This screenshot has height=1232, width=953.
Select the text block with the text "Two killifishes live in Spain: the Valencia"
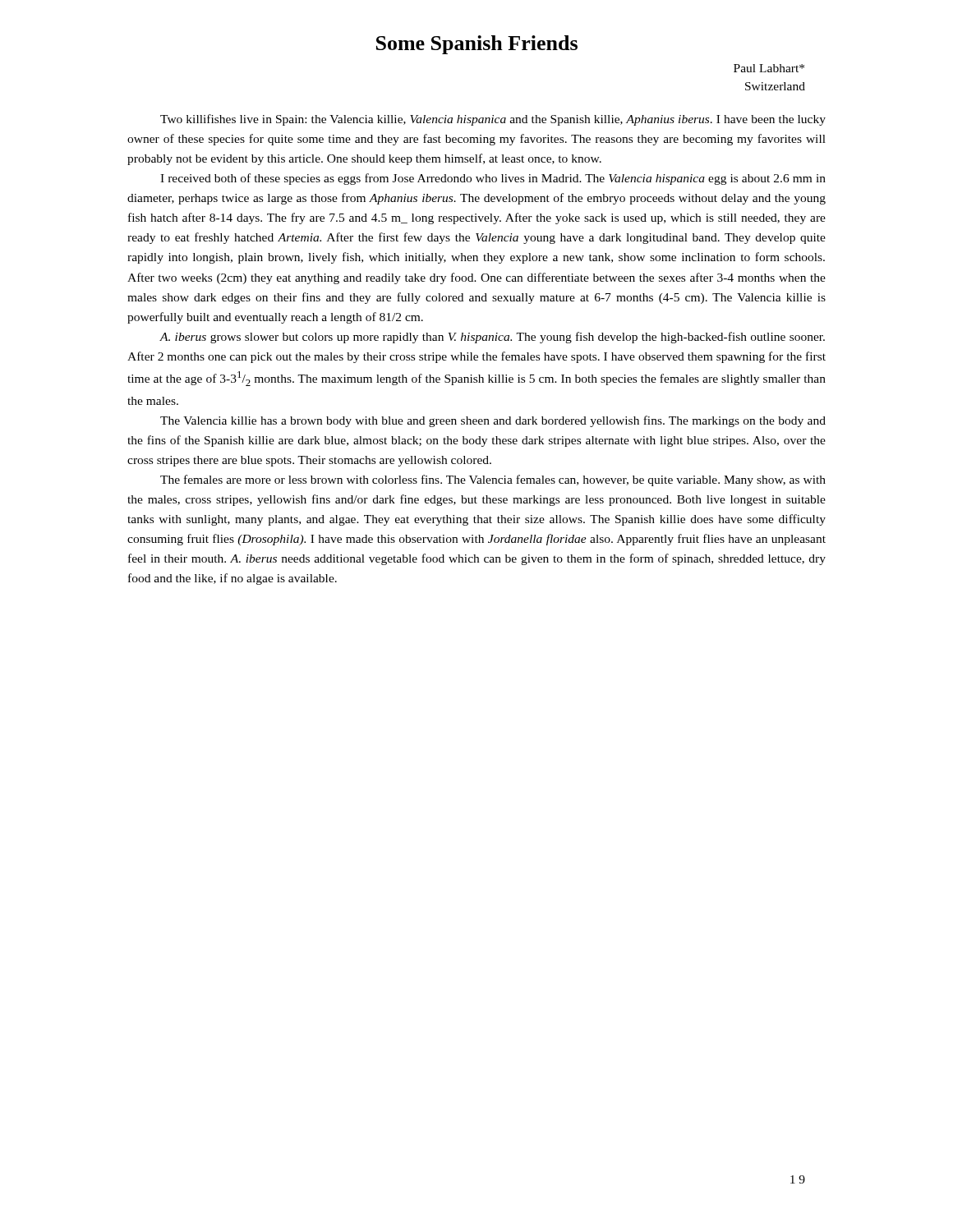476,139
